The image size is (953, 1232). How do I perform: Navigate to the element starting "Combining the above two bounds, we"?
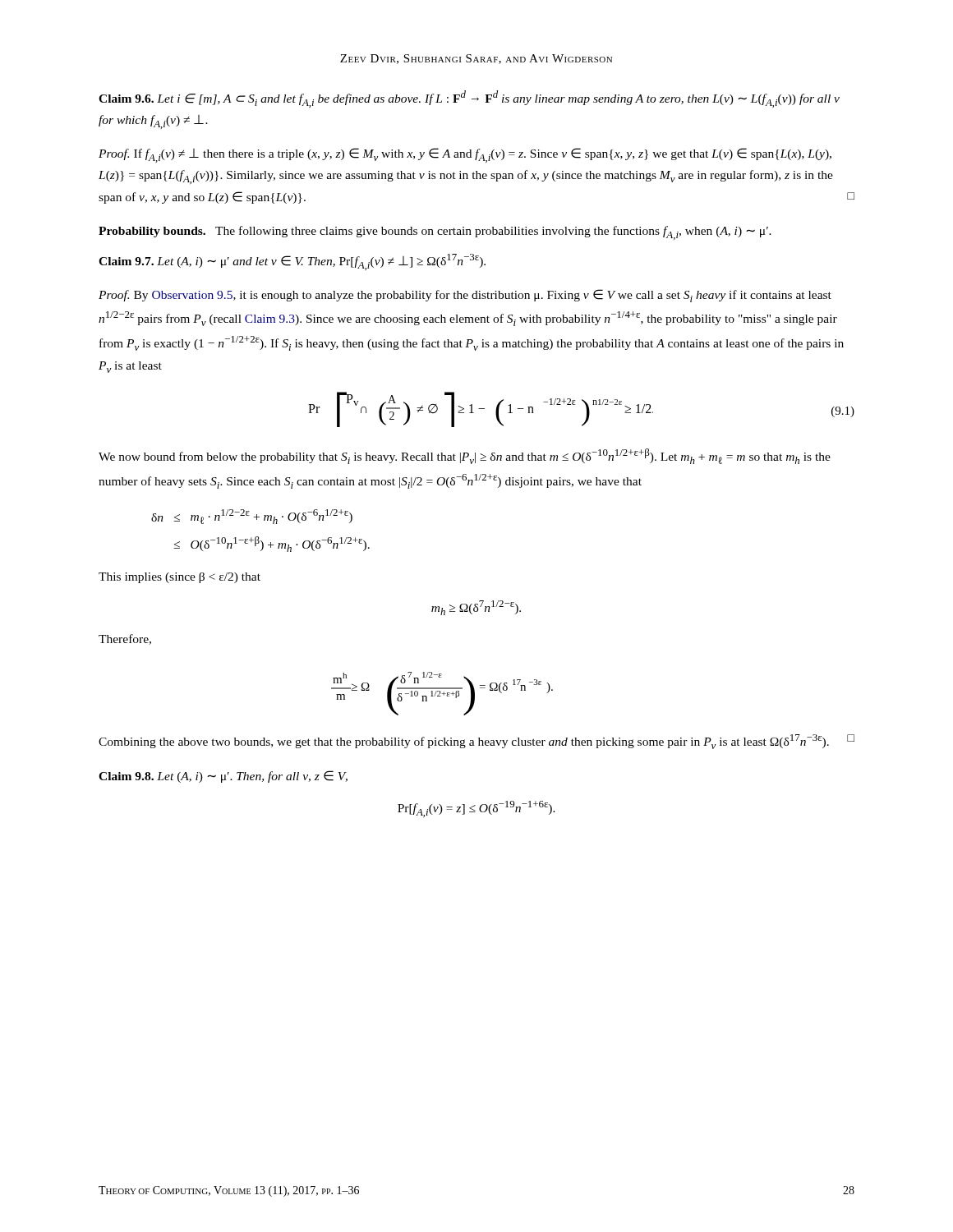click(x=476, y=740)
